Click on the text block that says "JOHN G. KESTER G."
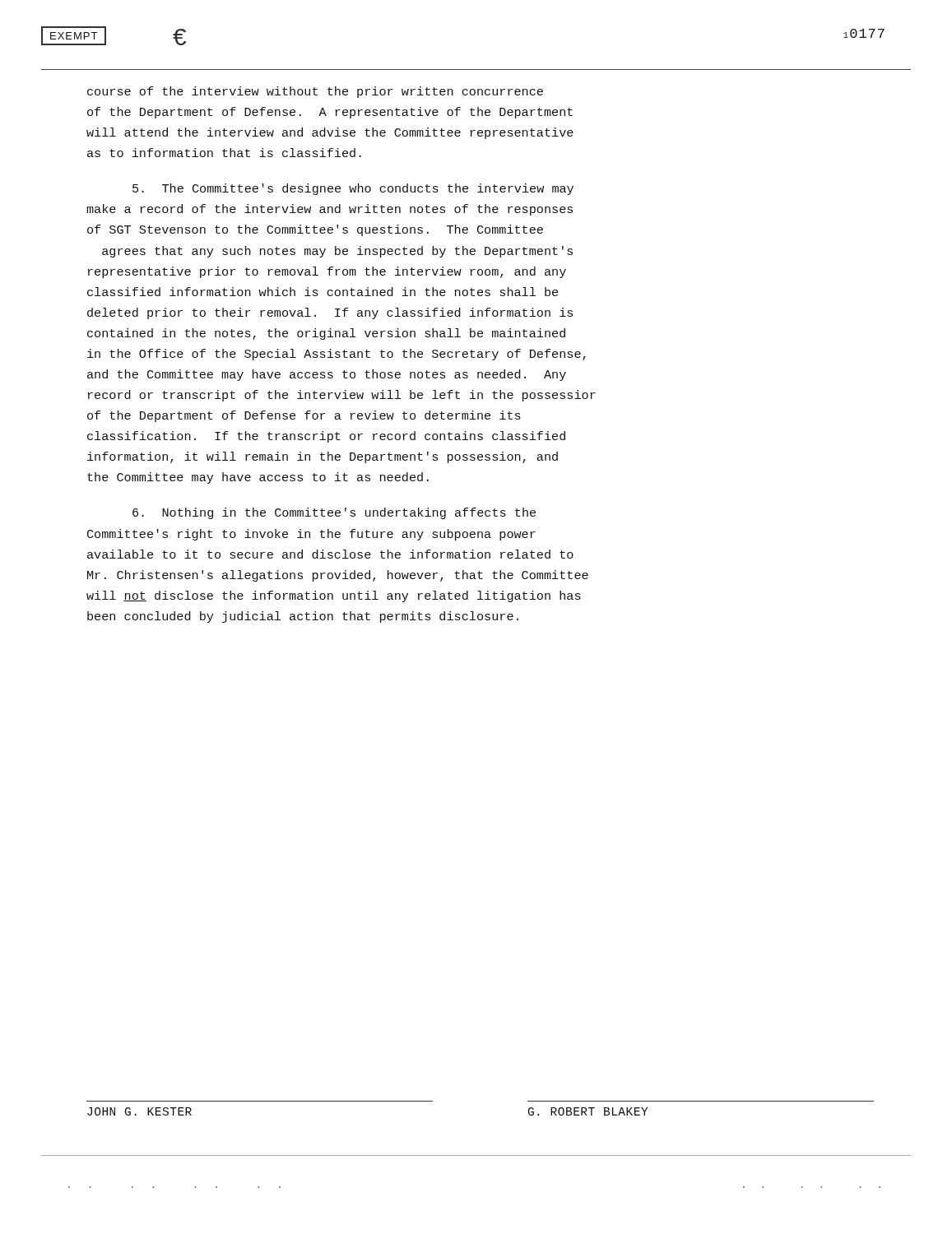The width and height of the screenshot is (952, 1234). click(x=96, y=1111)
